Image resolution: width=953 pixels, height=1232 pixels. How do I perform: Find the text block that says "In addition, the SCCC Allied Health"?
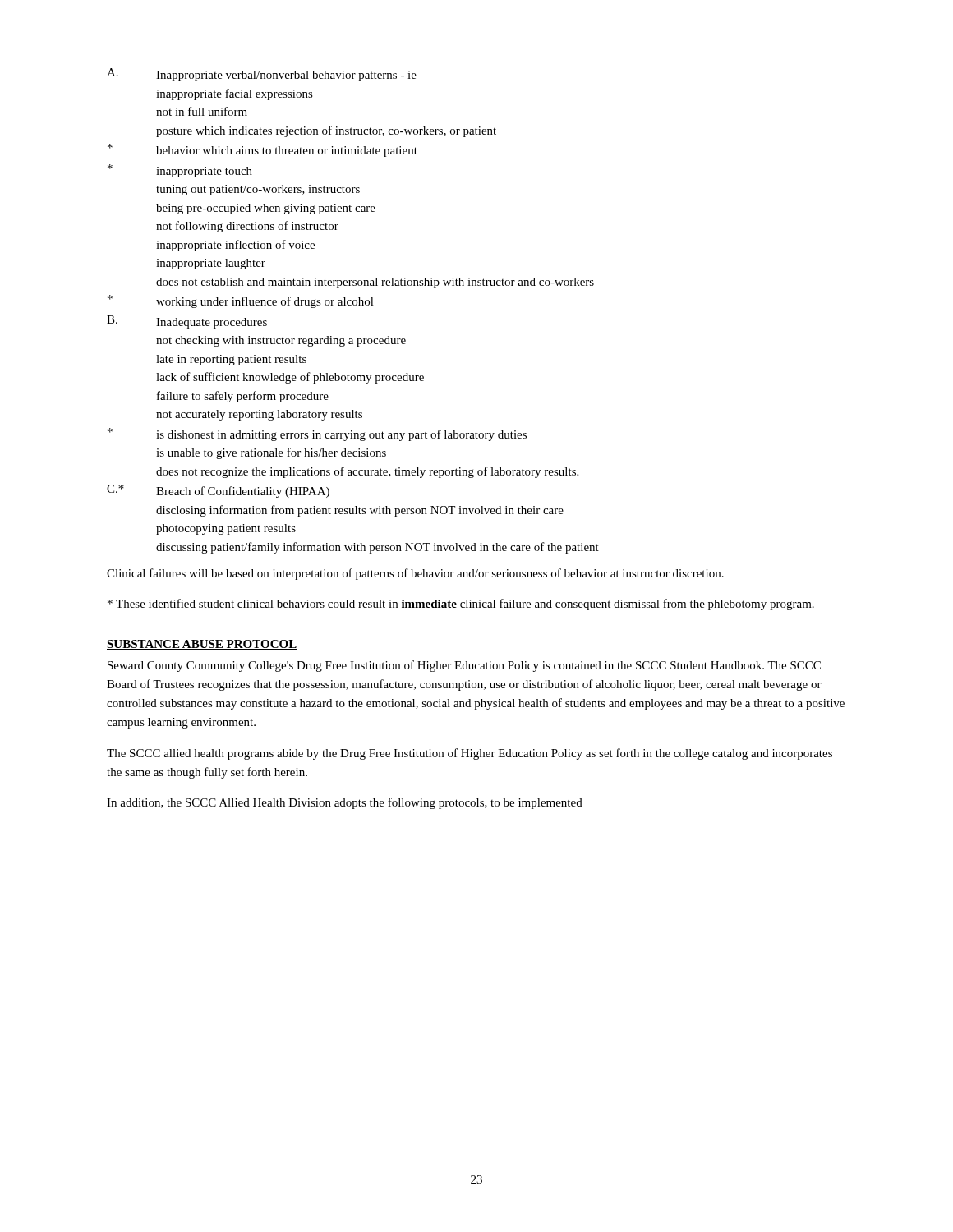pyautogui.click(x=345, y=802)
